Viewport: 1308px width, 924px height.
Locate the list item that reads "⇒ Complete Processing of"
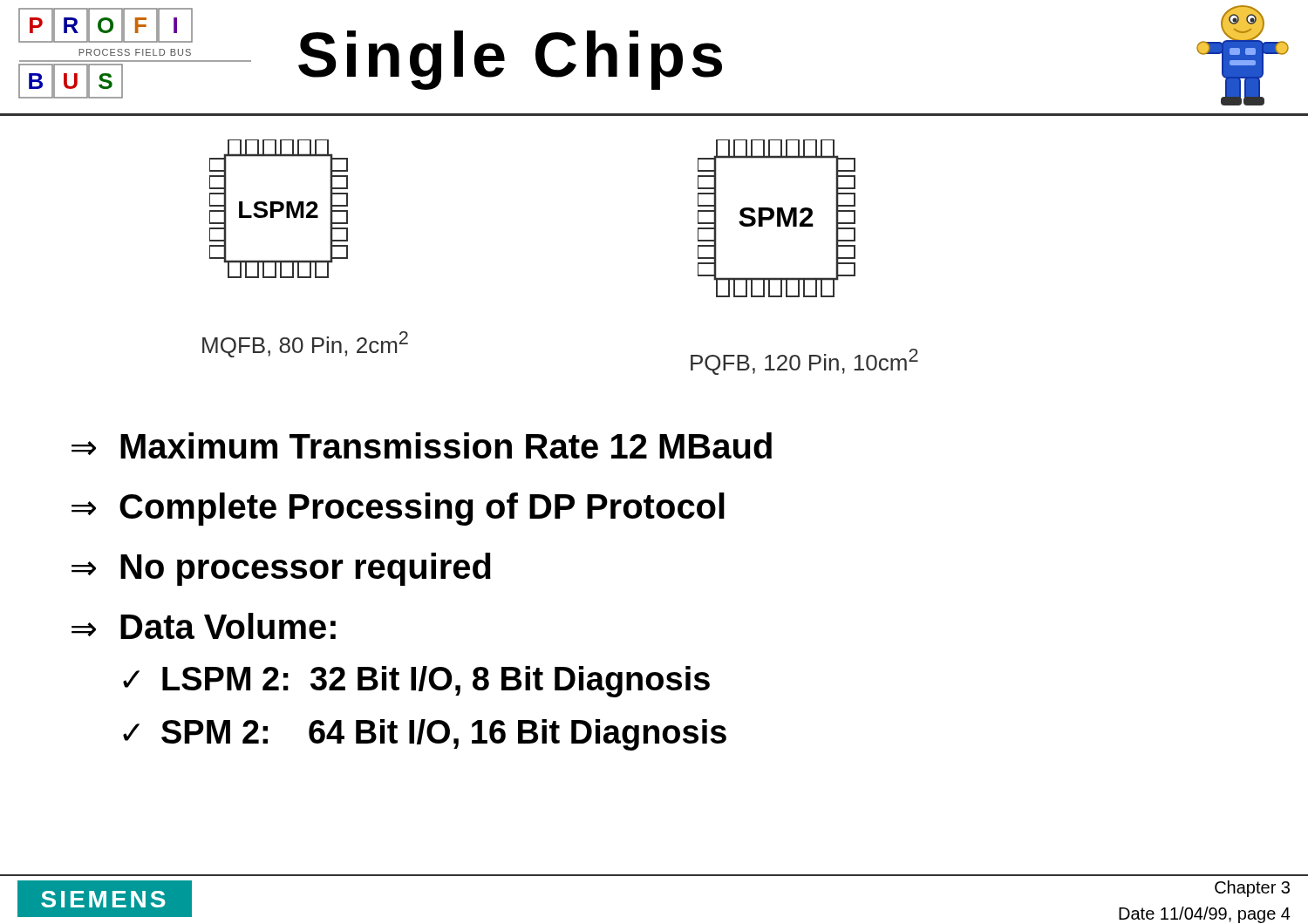(x=398, y=507)
